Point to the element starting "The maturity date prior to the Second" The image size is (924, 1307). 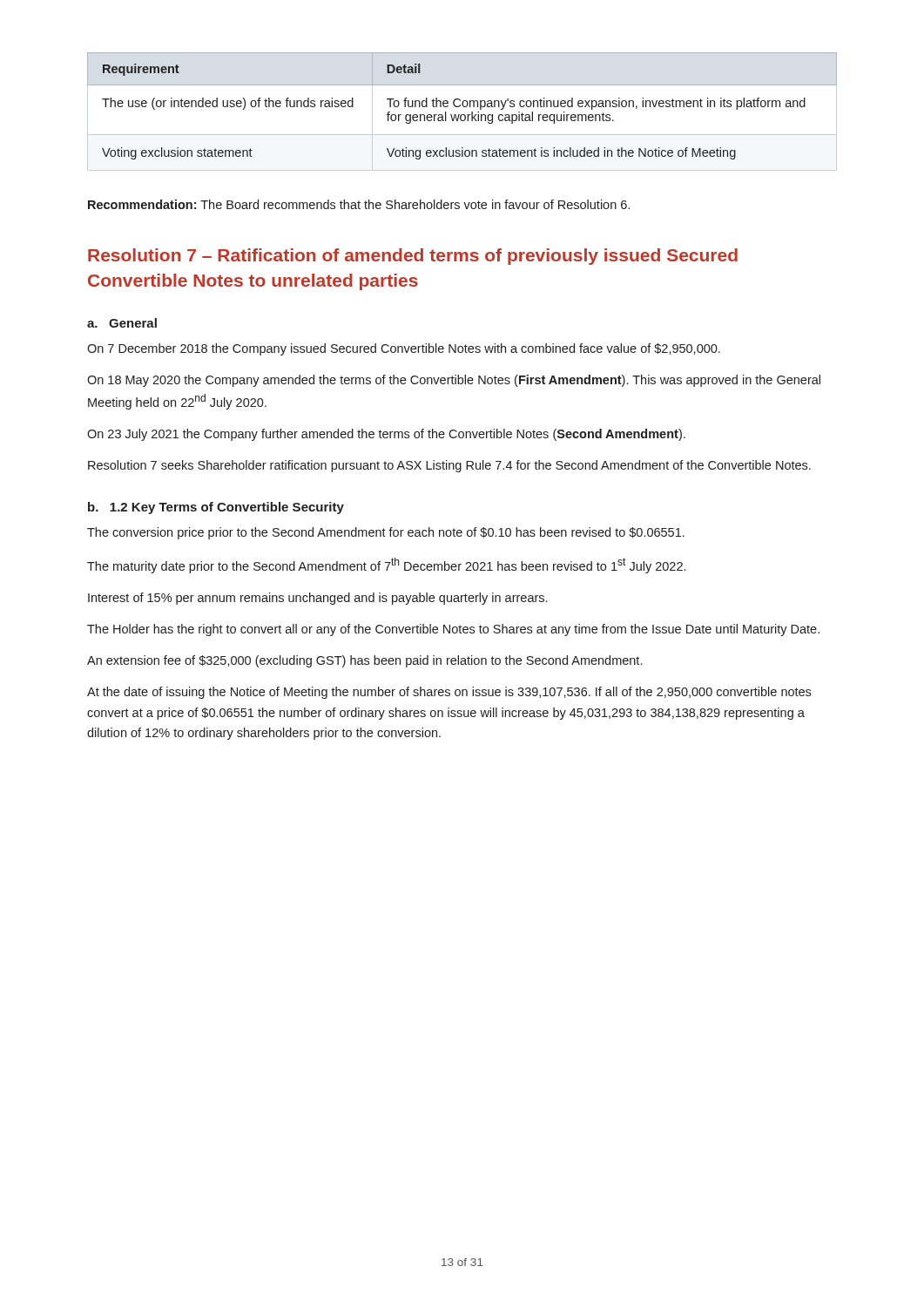(387, 564)
